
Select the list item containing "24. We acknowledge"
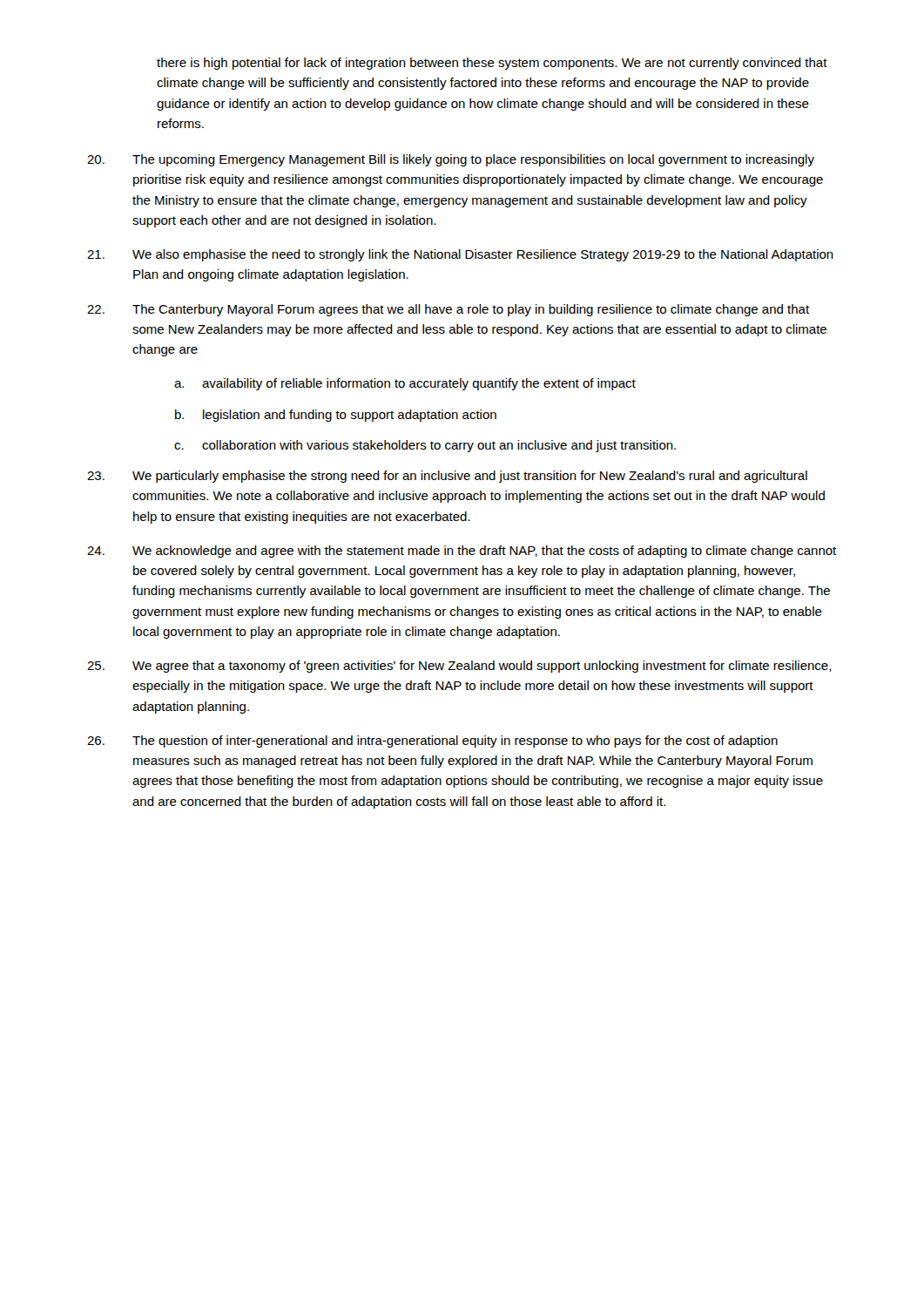[x=462, y=591]
